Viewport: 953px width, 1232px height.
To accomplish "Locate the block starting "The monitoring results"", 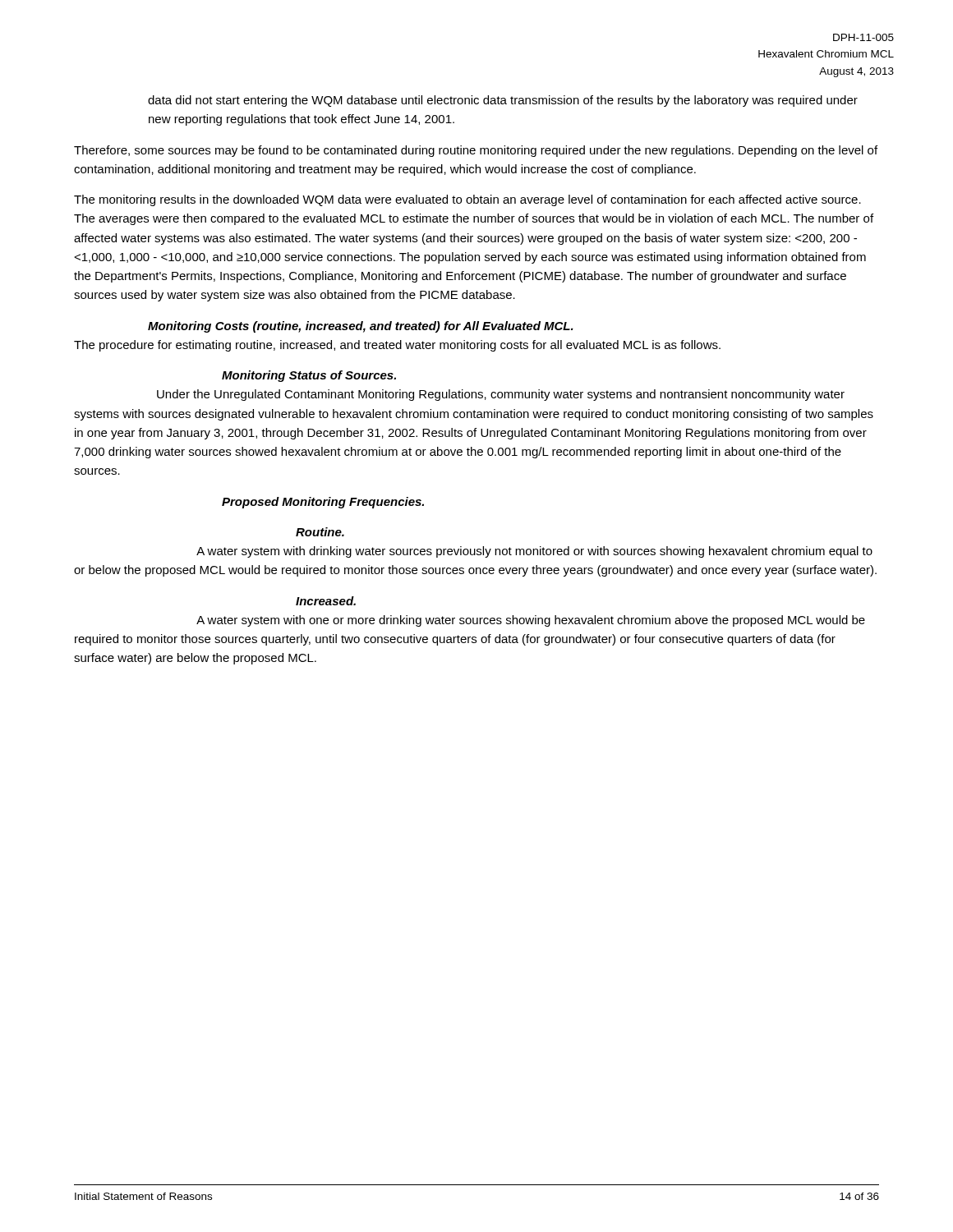I will click(474, 247).
